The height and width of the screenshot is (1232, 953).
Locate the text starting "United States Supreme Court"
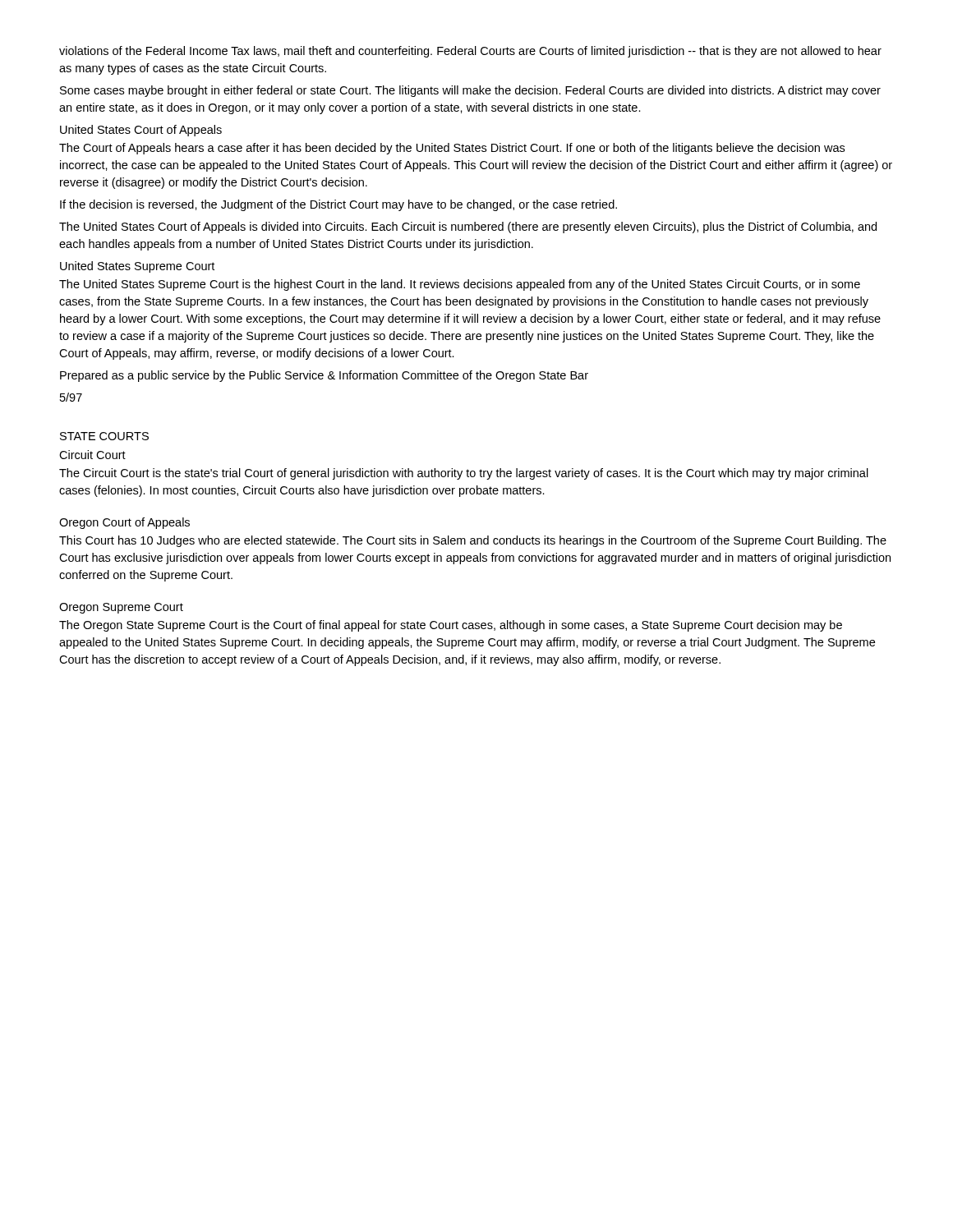coord(137,266)
